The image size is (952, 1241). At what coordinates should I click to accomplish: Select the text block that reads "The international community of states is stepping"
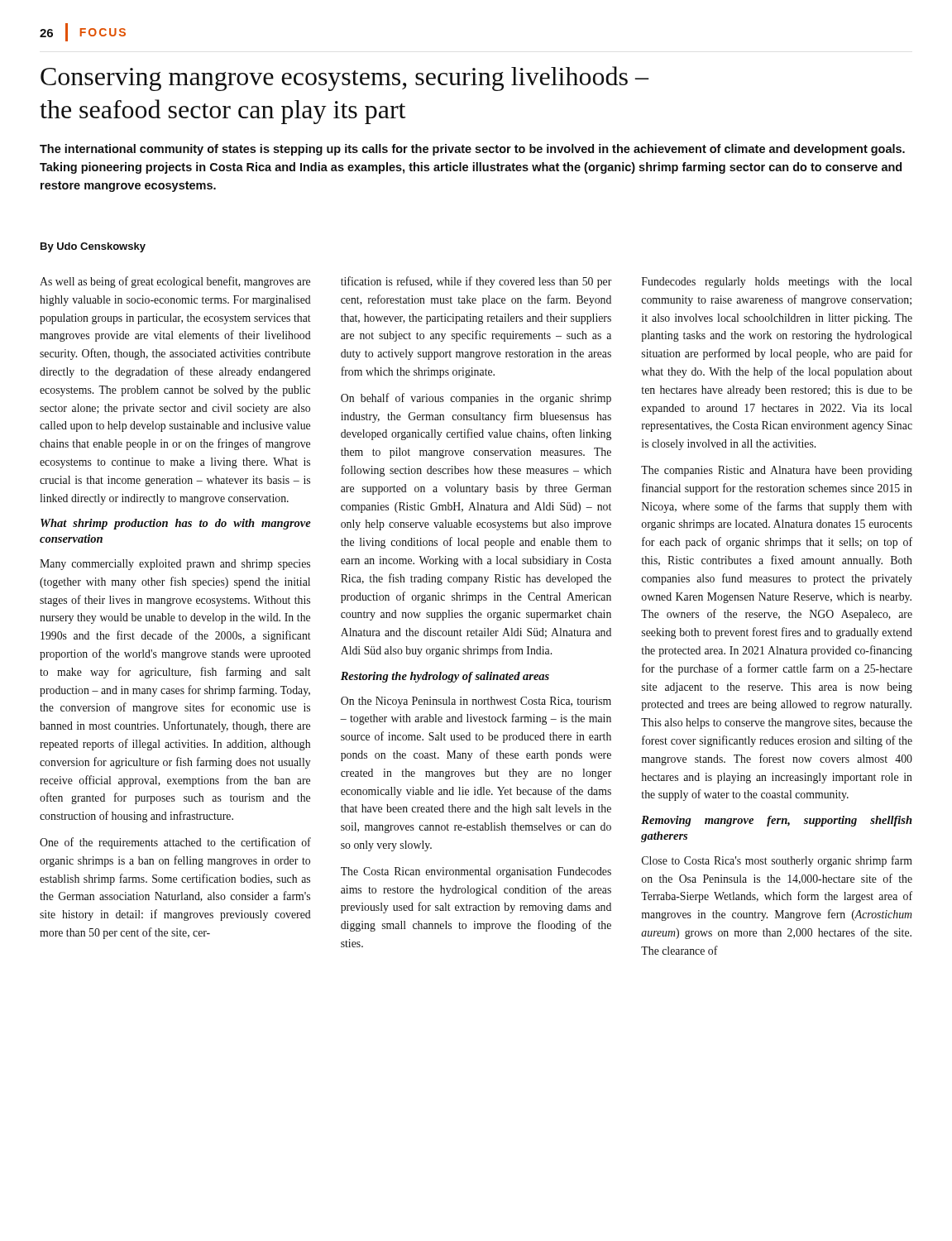click(x=476, y=168)
